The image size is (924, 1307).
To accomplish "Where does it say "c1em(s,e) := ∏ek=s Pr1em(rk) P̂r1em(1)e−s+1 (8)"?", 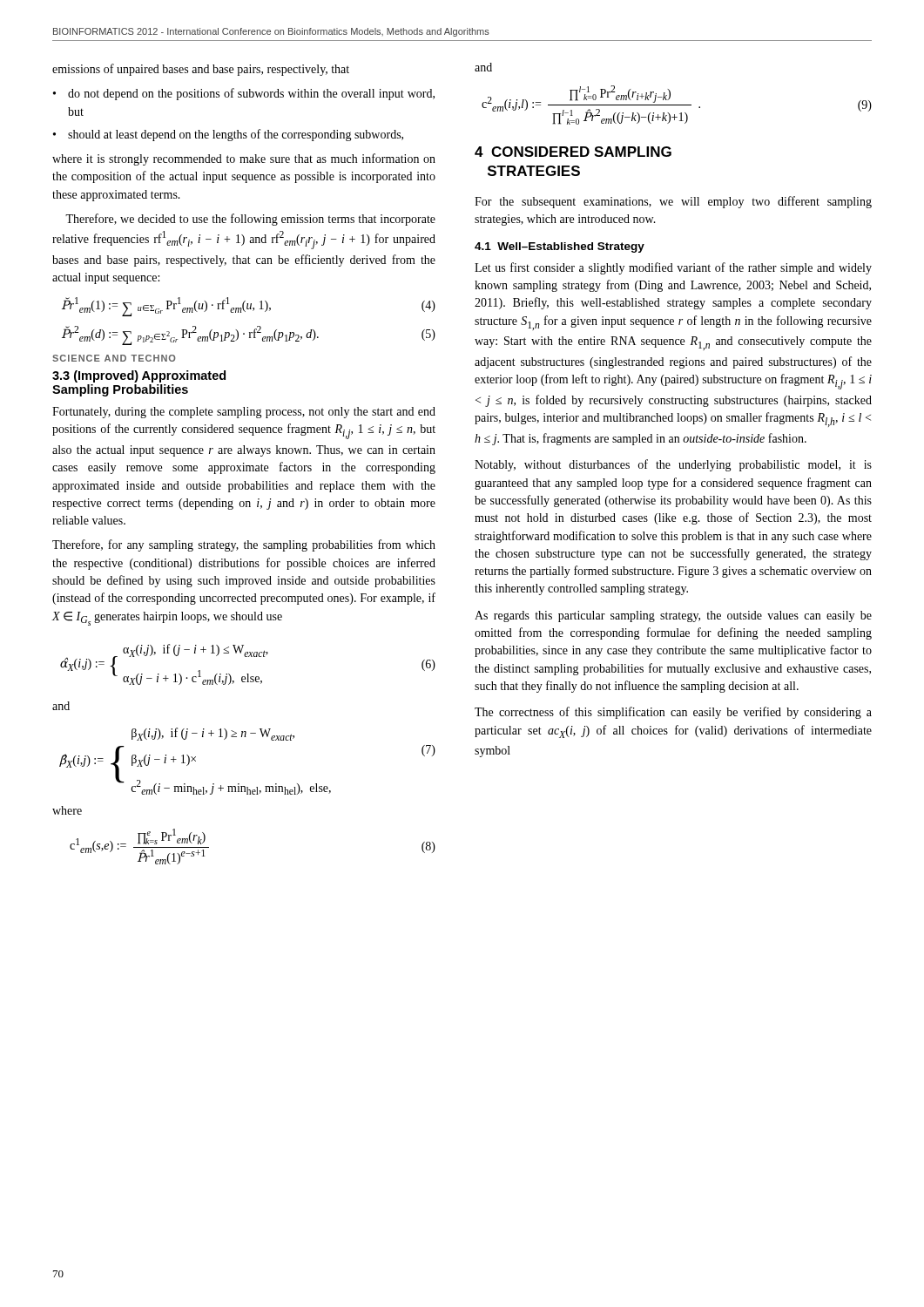I will pyautogui.click(x=171, y=847).
